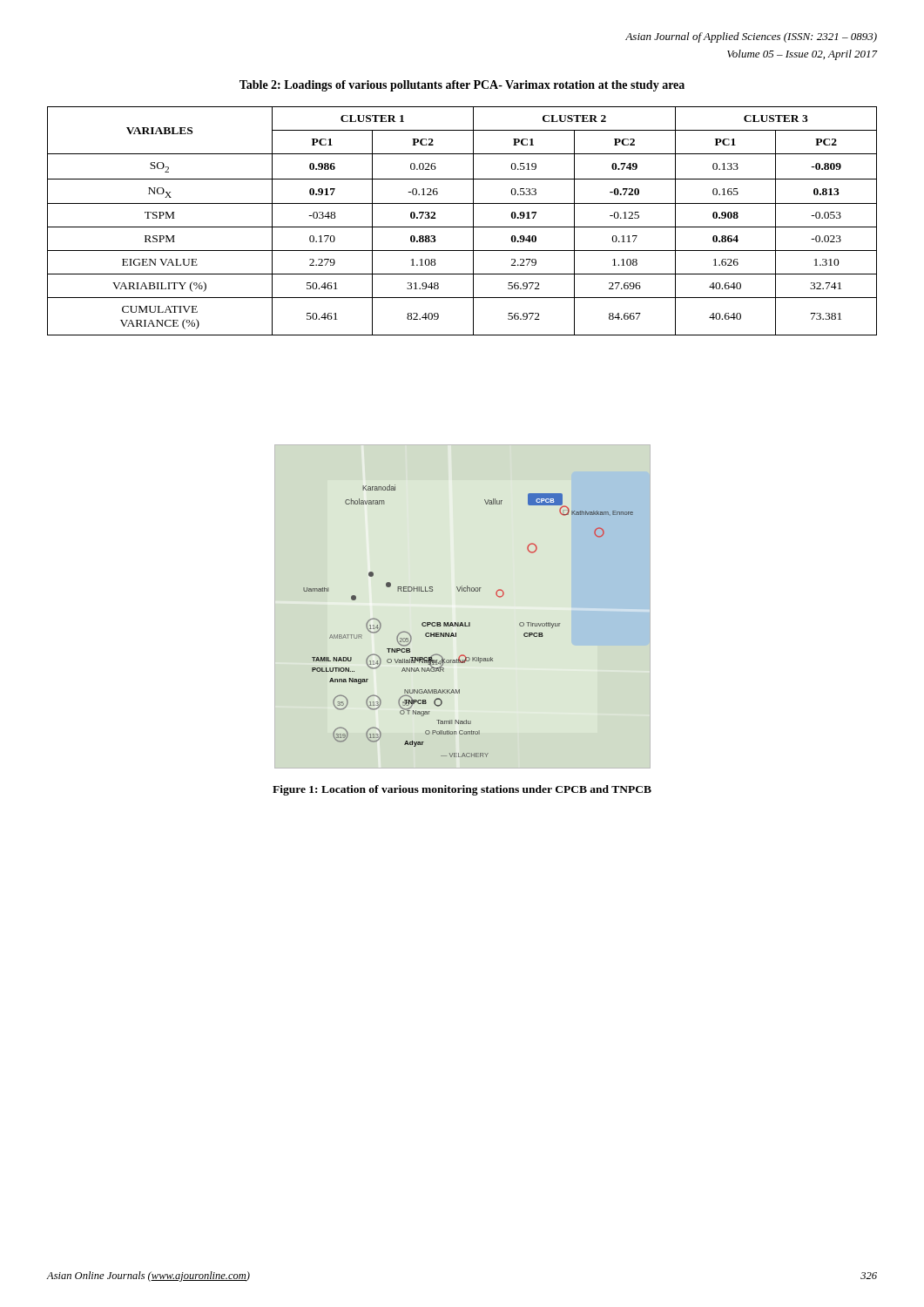This screenshot has height=1307, width=924.
Task: Click a map
Action: point(462,606)
